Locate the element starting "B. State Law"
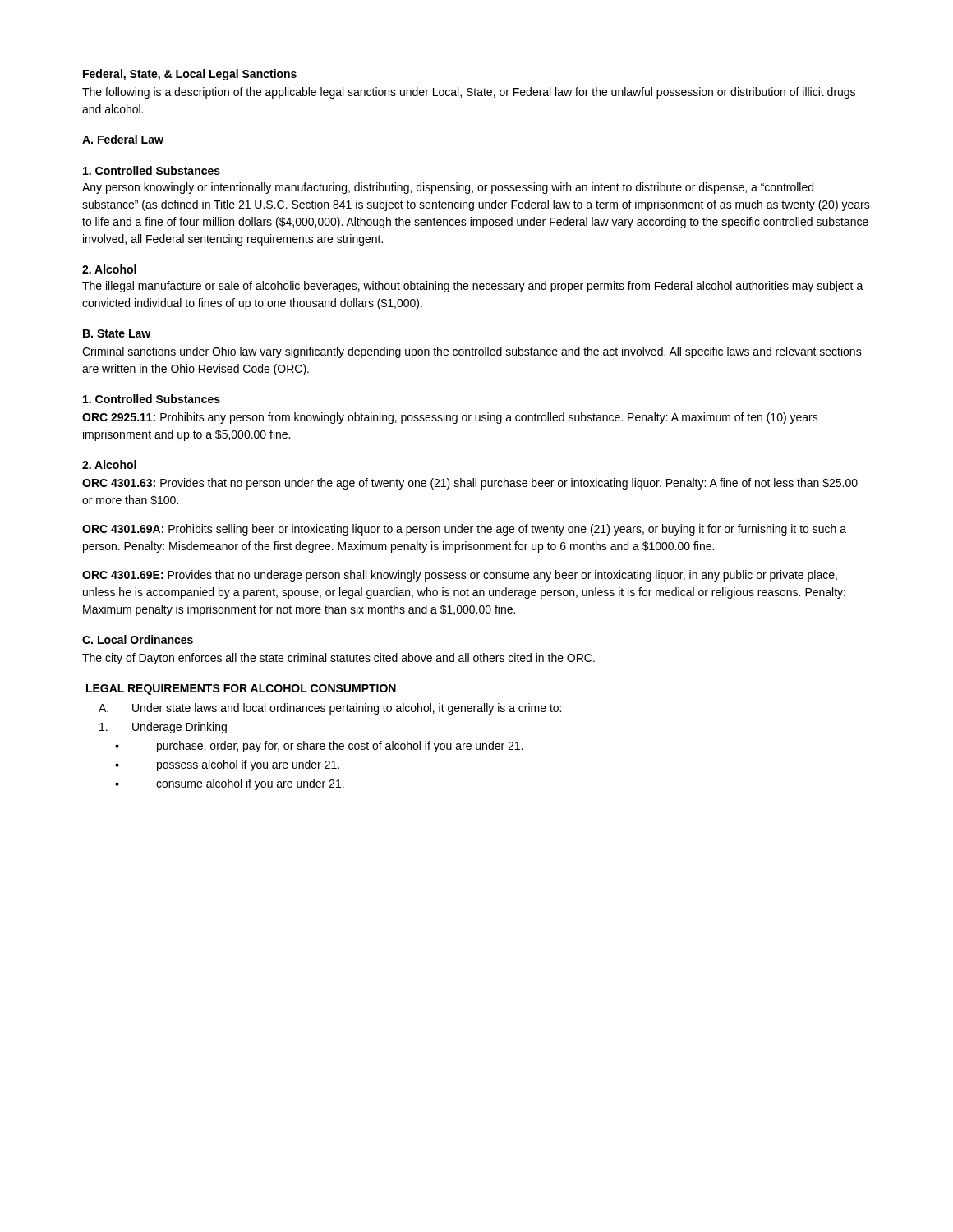 click(x=116, y=333)
